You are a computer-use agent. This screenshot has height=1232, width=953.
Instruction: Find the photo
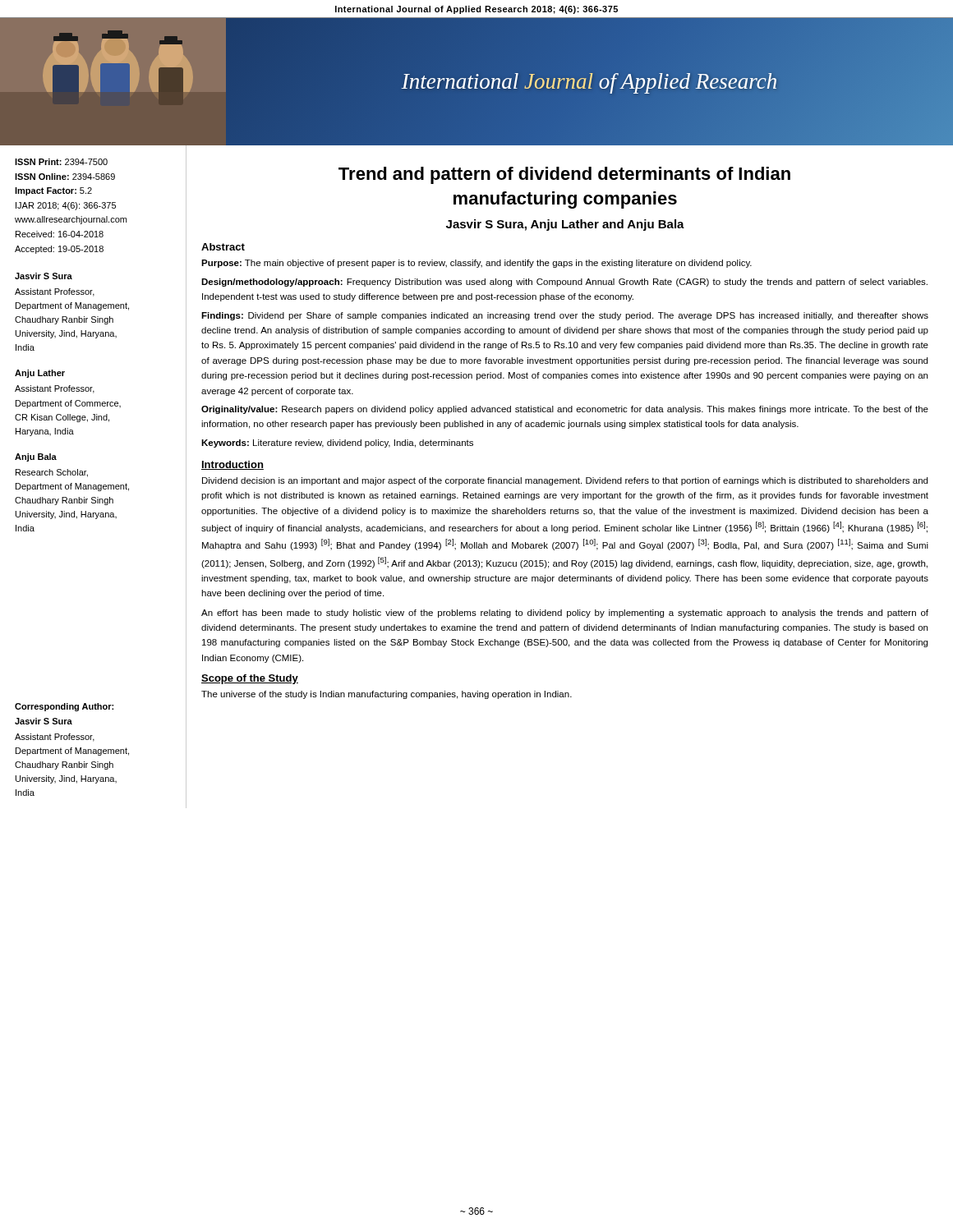pyautogui.click(x=476, y=82)
